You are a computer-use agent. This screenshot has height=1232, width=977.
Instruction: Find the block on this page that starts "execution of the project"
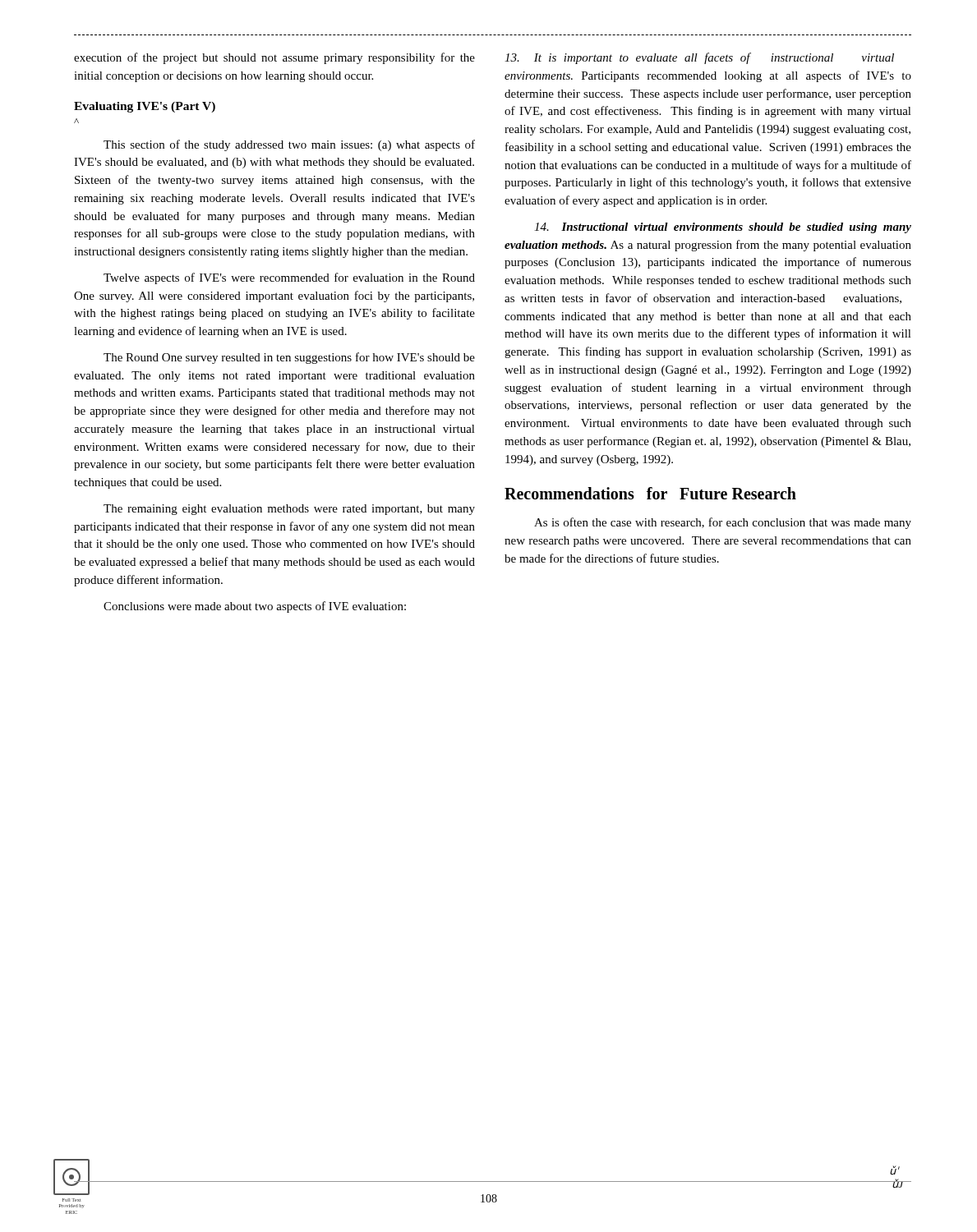pos(274,67)
